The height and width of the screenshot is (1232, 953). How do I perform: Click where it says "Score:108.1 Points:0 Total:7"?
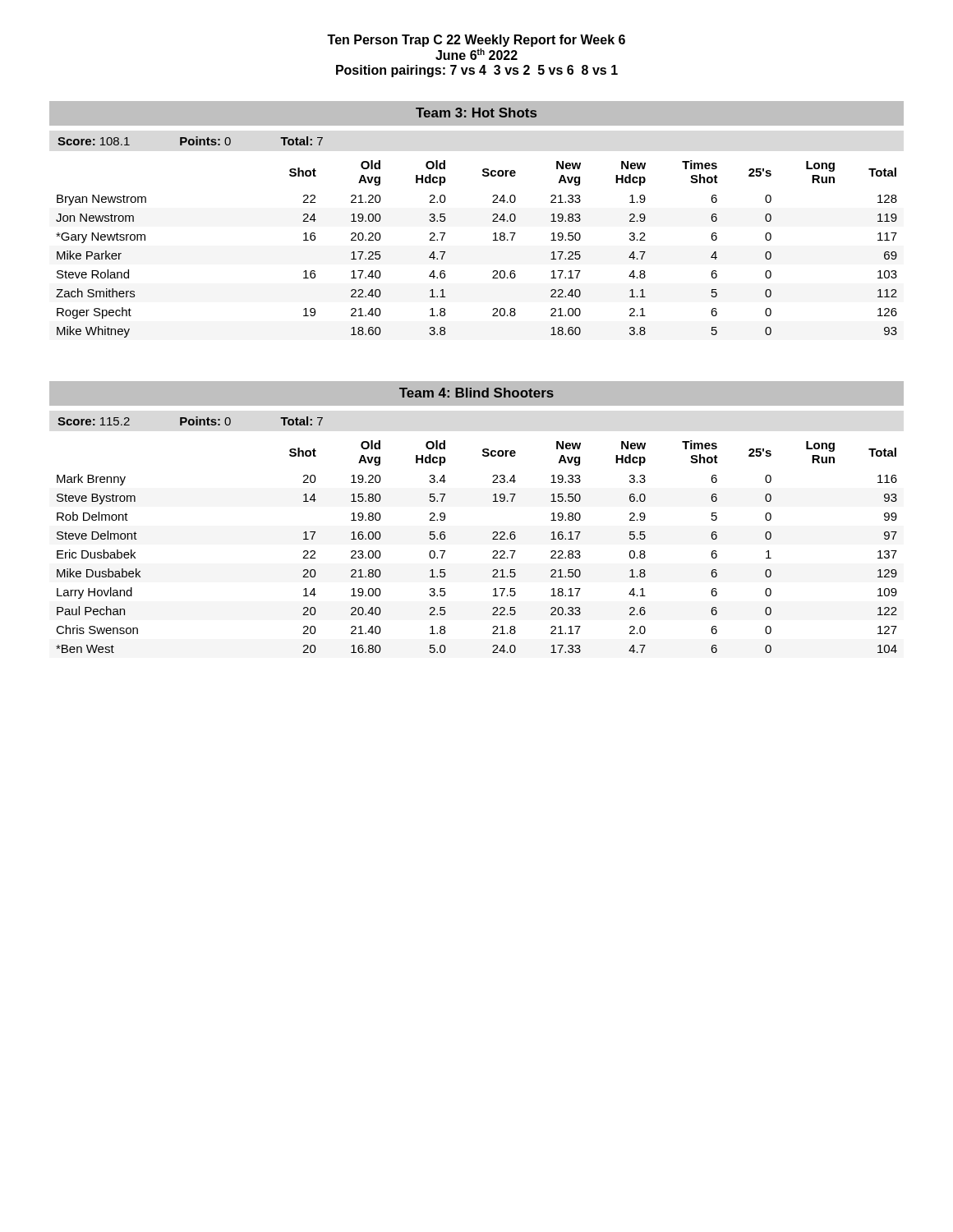coord(190,141)
